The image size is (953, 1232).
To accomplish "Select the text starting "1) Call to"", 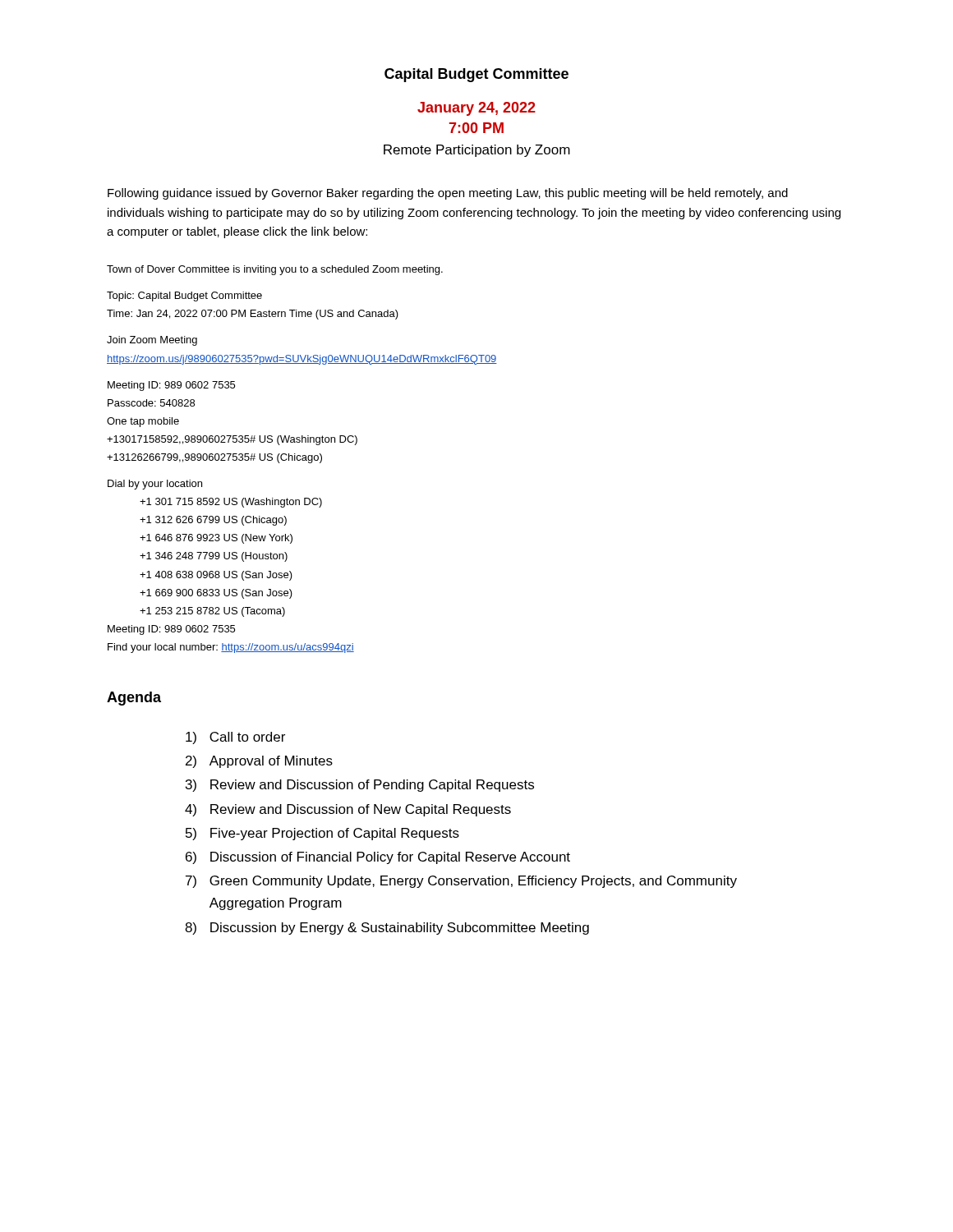I will click(x=229, y=737).
